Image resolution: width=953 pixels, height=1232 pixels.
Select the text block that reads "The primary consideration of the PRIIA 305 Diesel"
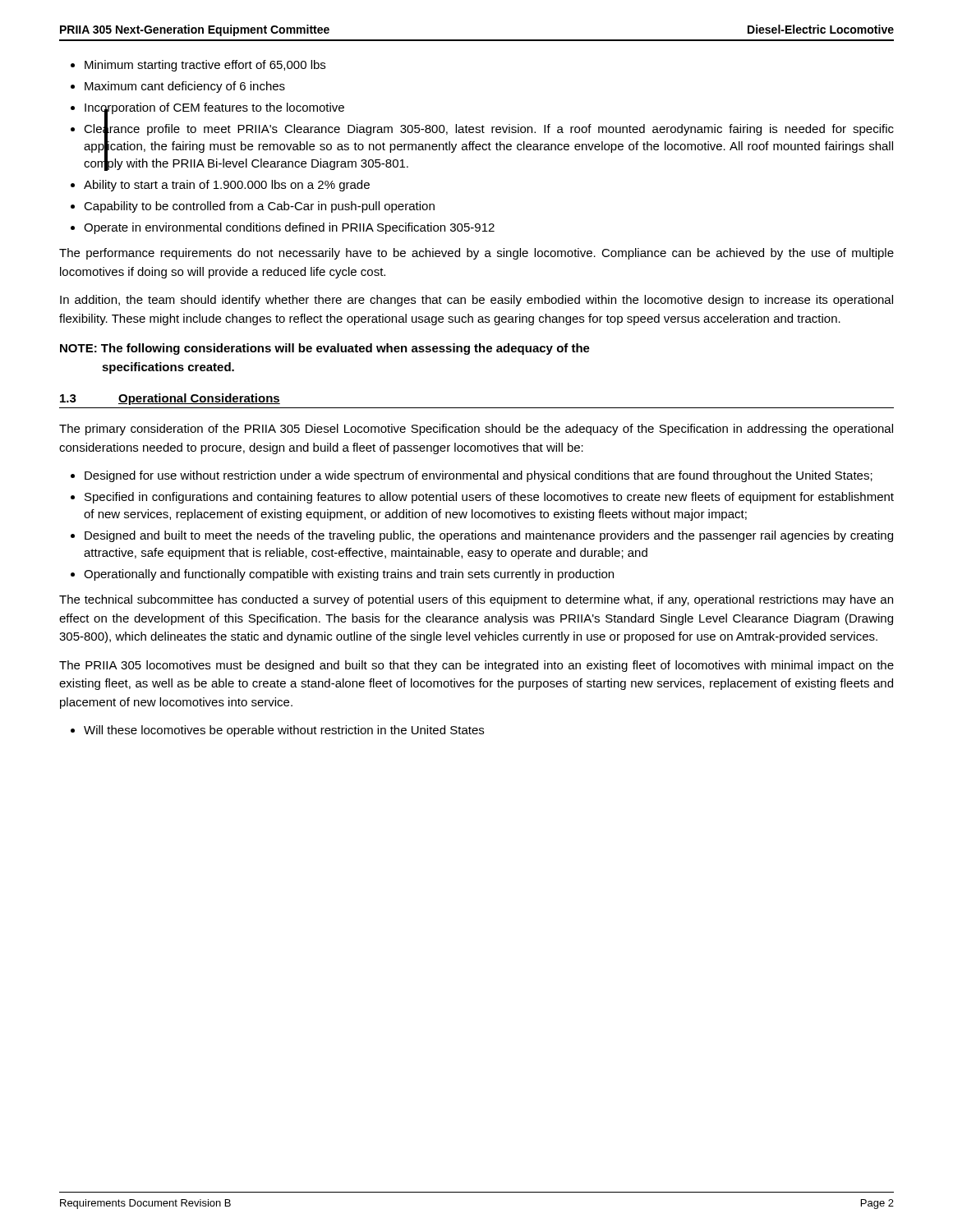click(476, 438)
